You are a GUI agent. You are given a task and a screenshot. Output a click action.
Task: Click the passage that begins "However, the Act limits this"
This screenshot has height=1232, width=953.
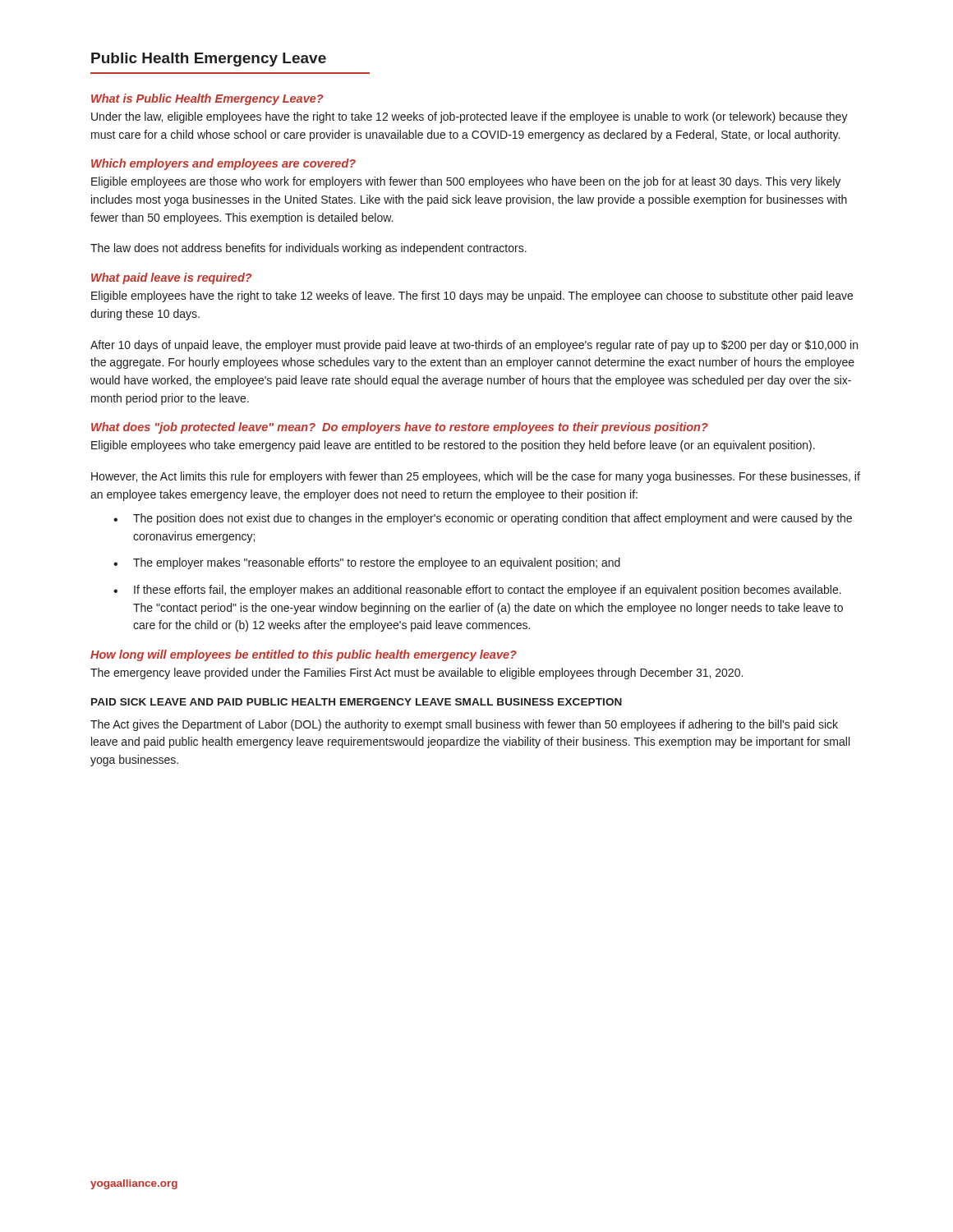point(476,486)
